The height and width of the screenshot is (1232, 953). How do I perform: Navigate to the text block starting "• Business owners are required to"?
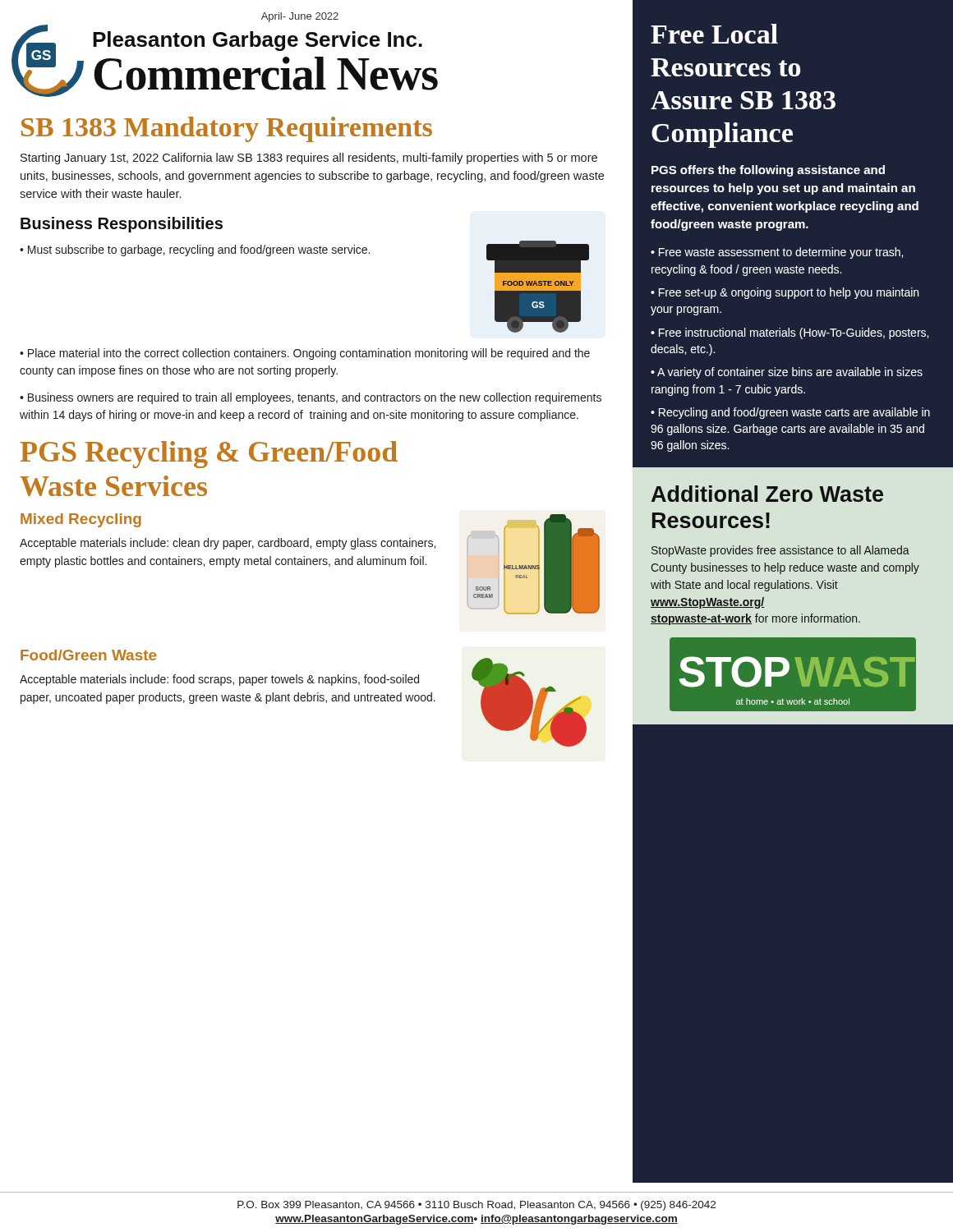point(311,406)
